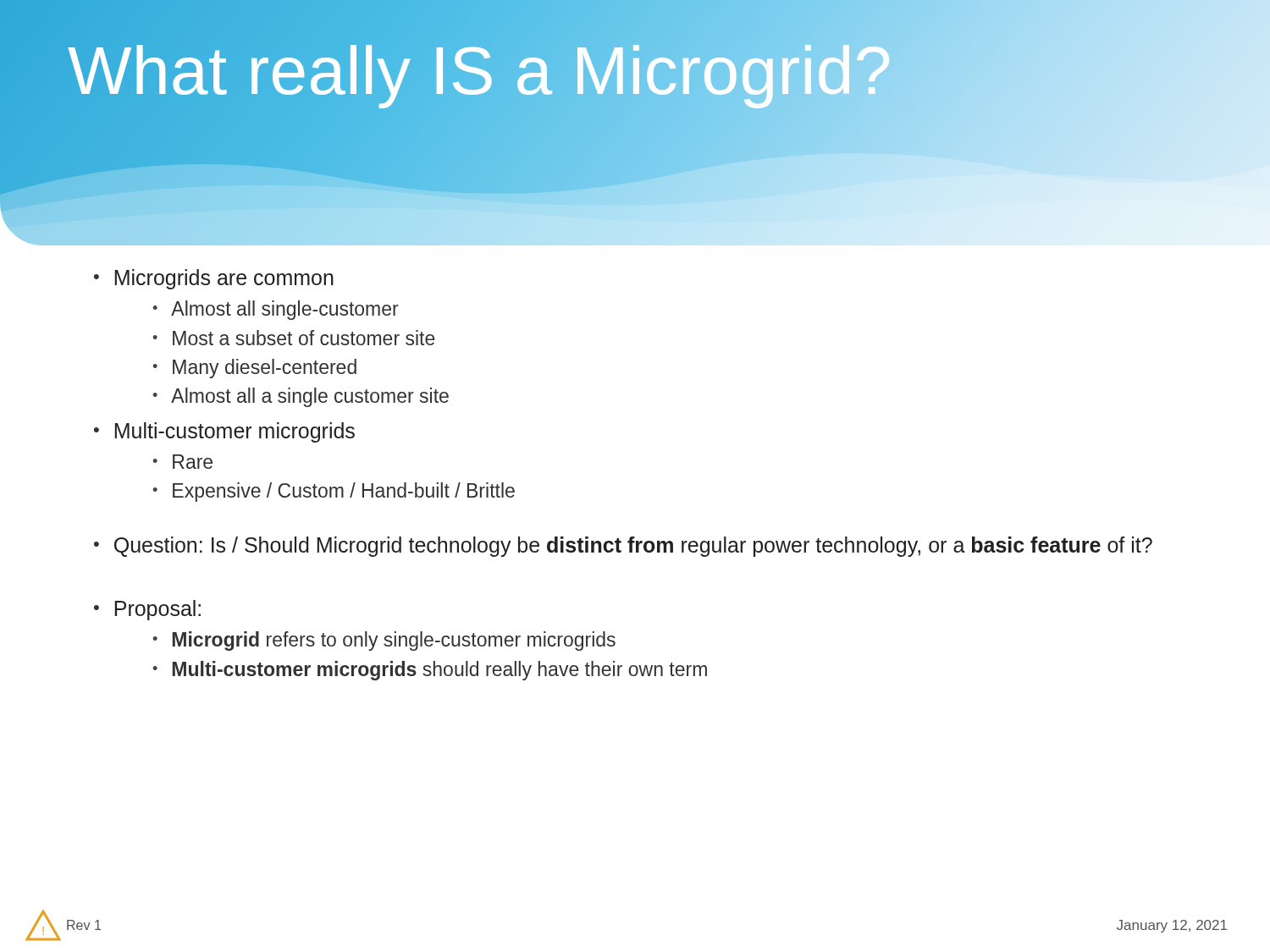Find the block starting "• Almost all a single customer"

coord(301,397)
